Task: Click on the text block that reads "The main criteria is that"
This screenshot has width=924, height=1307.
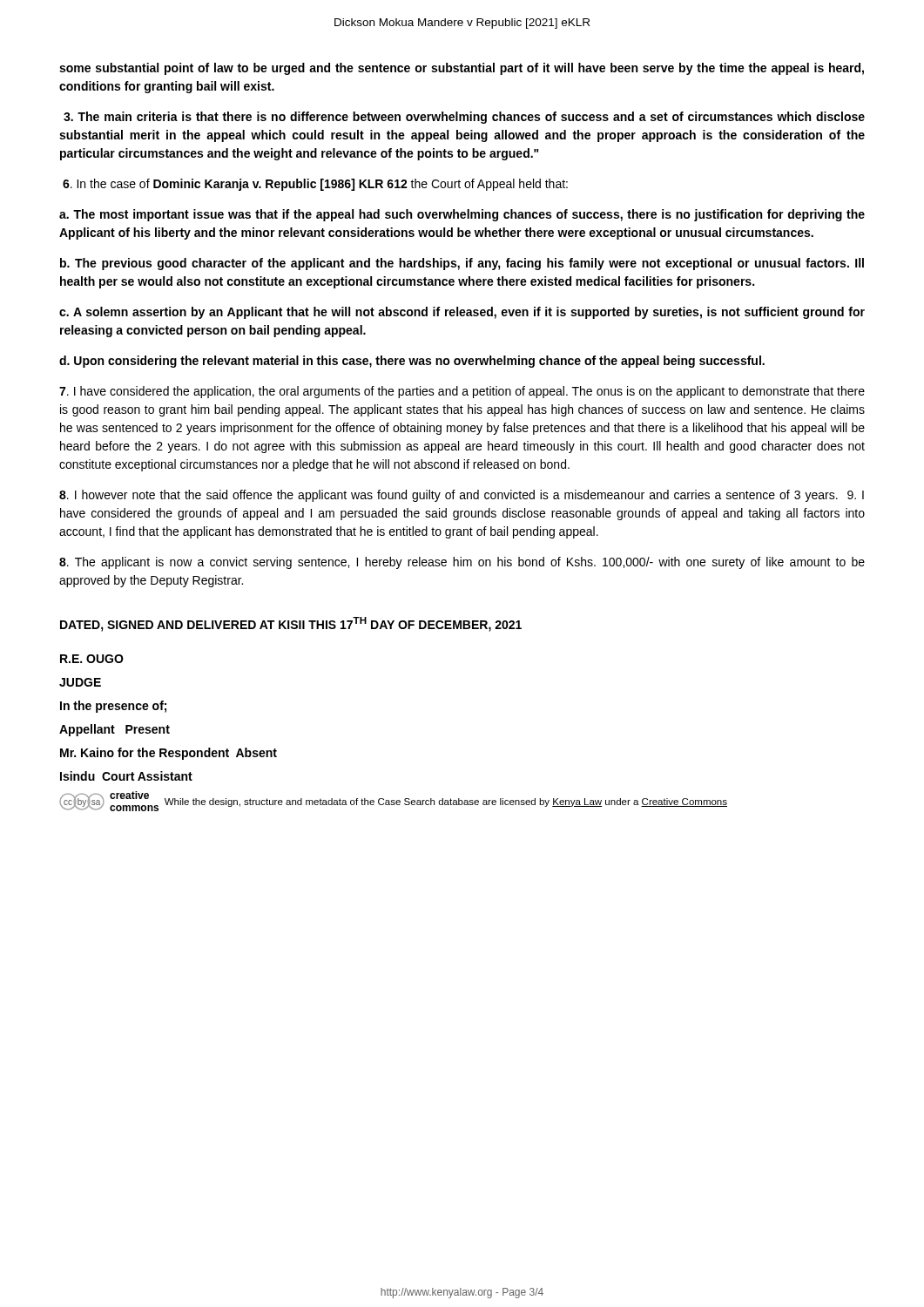Action: [462, 135]
